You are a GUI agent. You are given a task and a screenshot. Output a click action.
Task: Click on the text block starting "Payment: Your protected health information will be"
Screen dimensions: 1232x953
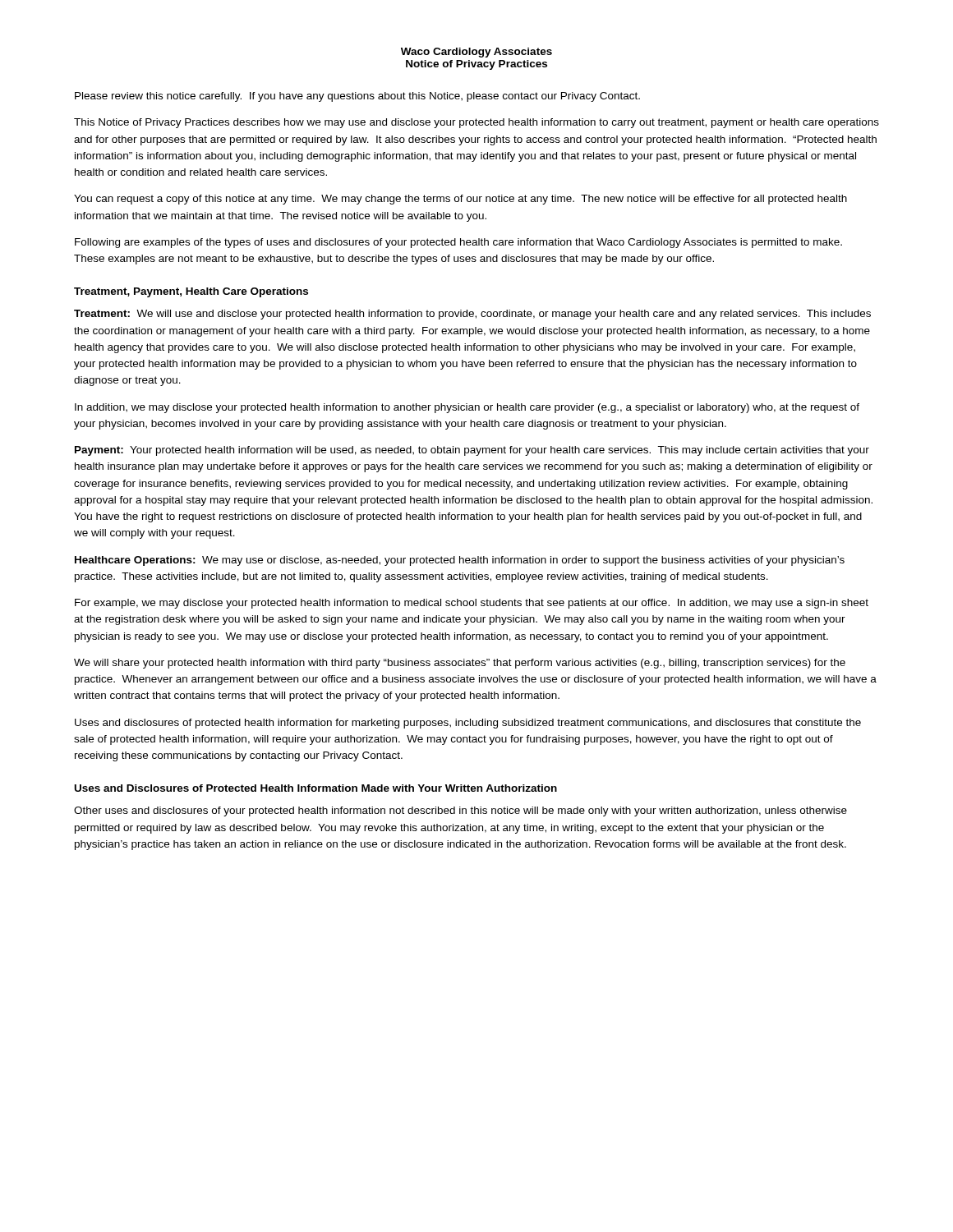(x=475, y=491)
